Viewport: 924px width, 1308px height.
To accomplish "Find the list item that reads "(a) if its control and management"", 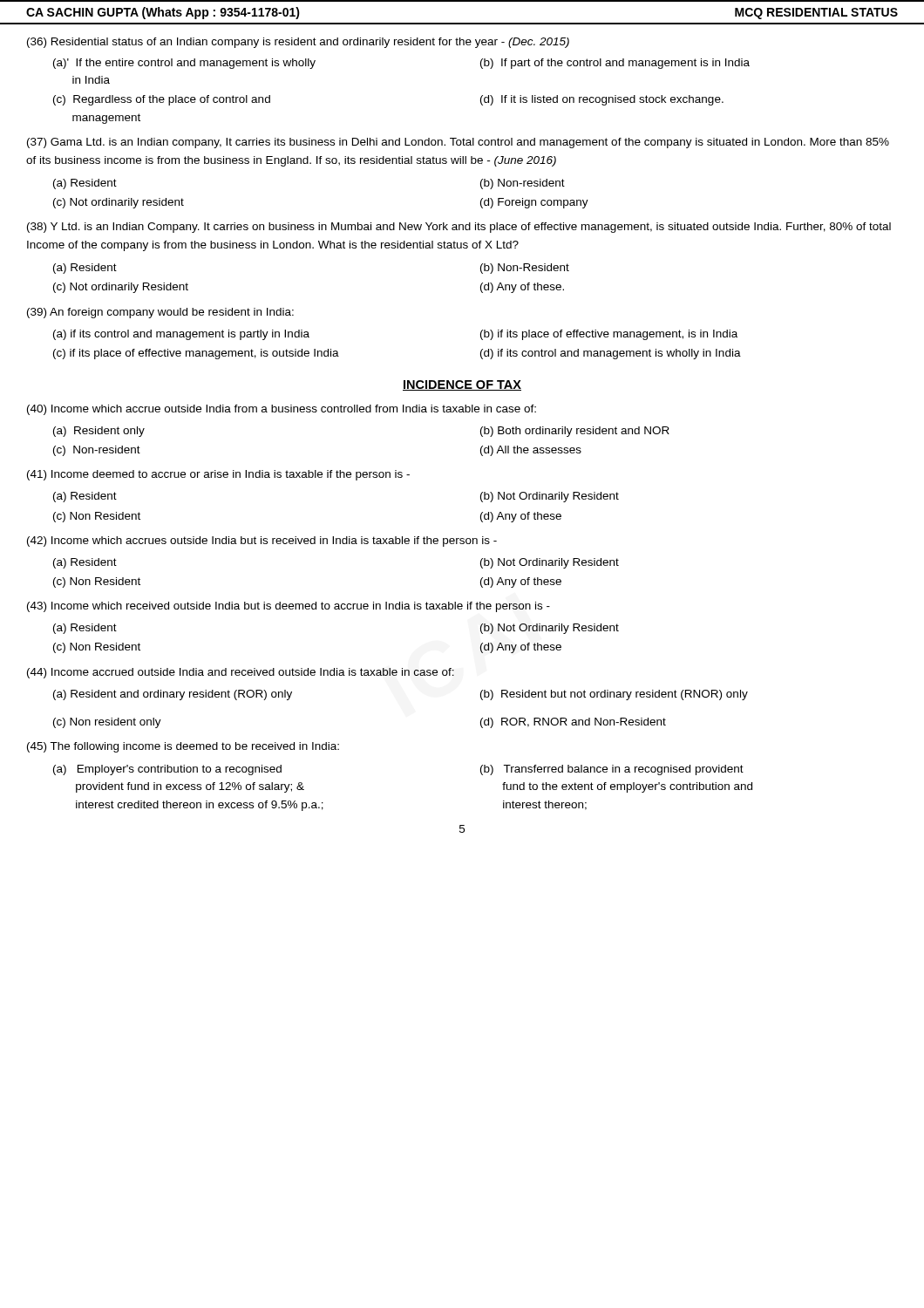I will coord(181,333).
